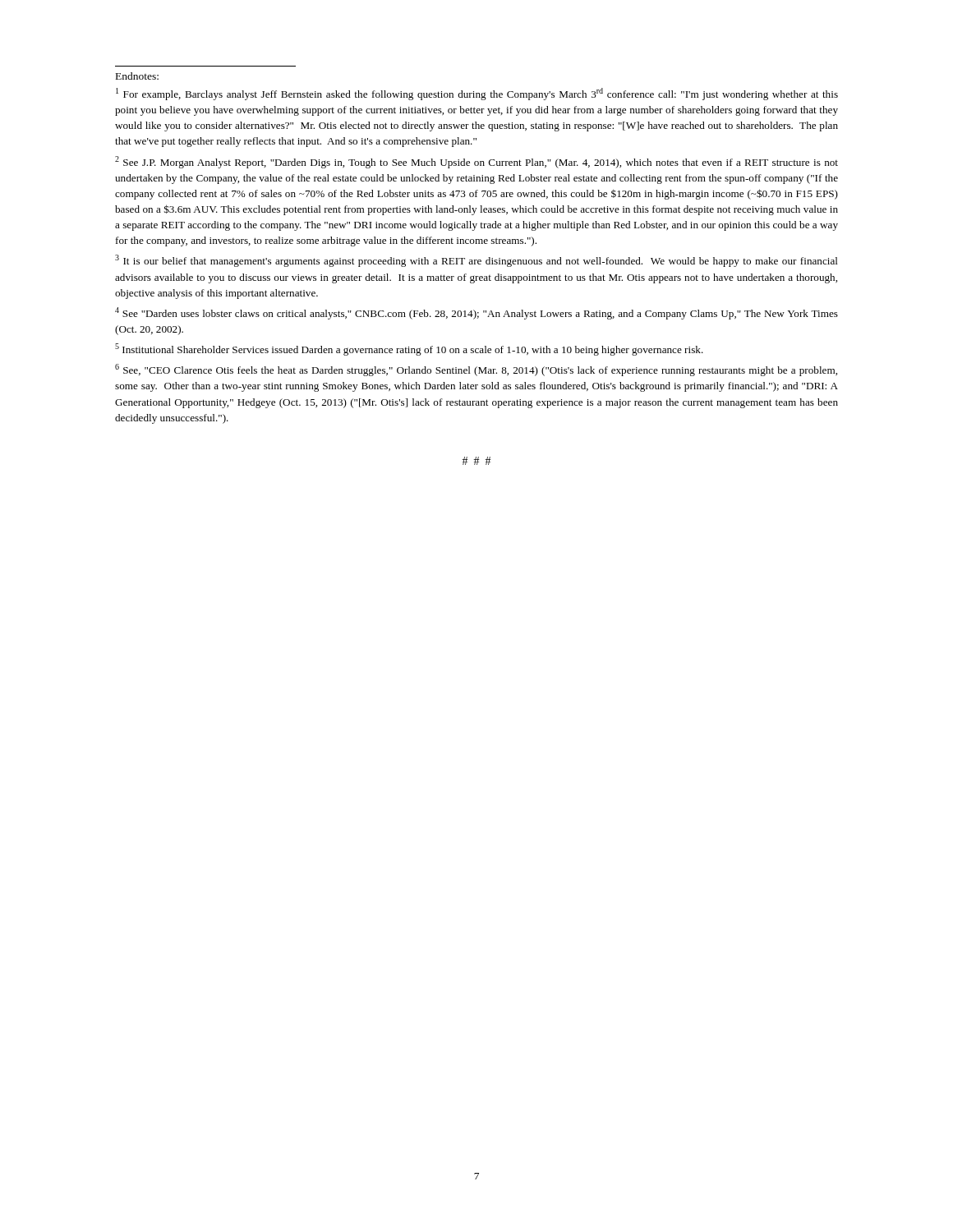
Task: Select the footnote with the text "5 Institutional Shareholder Services issued Darden a governance"
Action: [409, 349]
